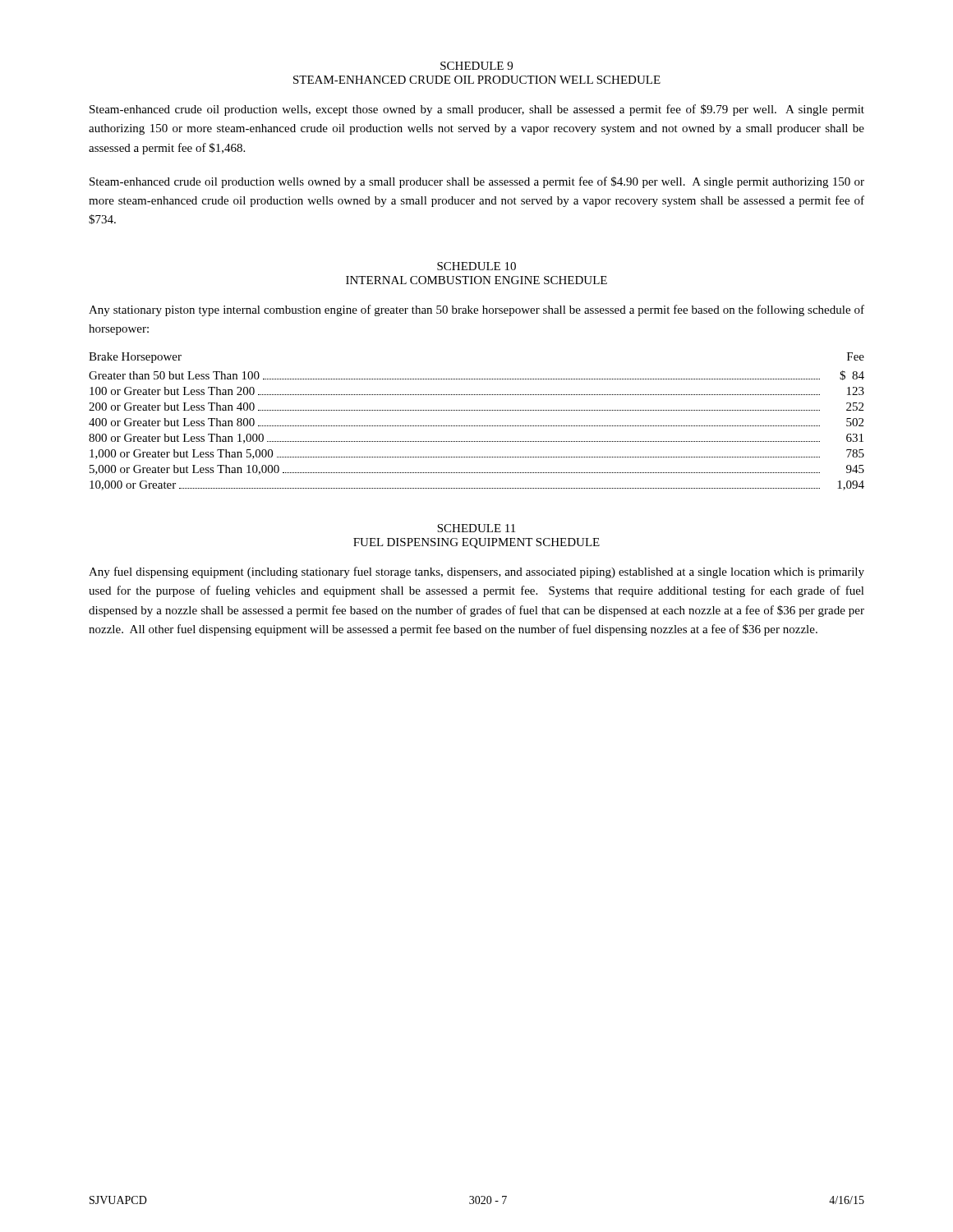The image size is (953, 1232).
Task: Locate the section header with the text "SCHEDULE 10 INTERNAL COMBUSTION ENGINE SCHEDULE"
Action: [x=476, y=273]
